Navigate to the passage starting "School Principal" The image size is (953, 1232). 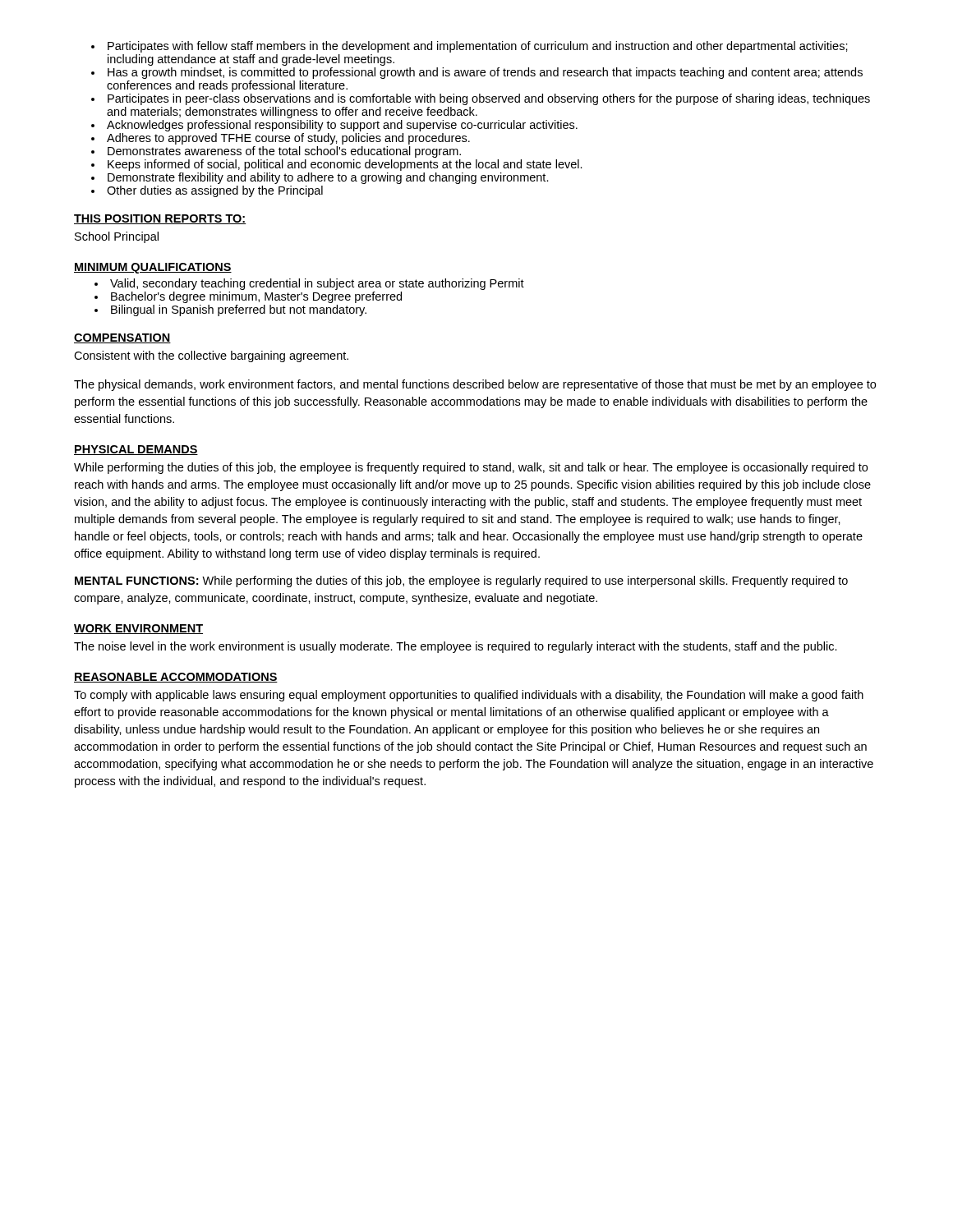click(117, 237)
